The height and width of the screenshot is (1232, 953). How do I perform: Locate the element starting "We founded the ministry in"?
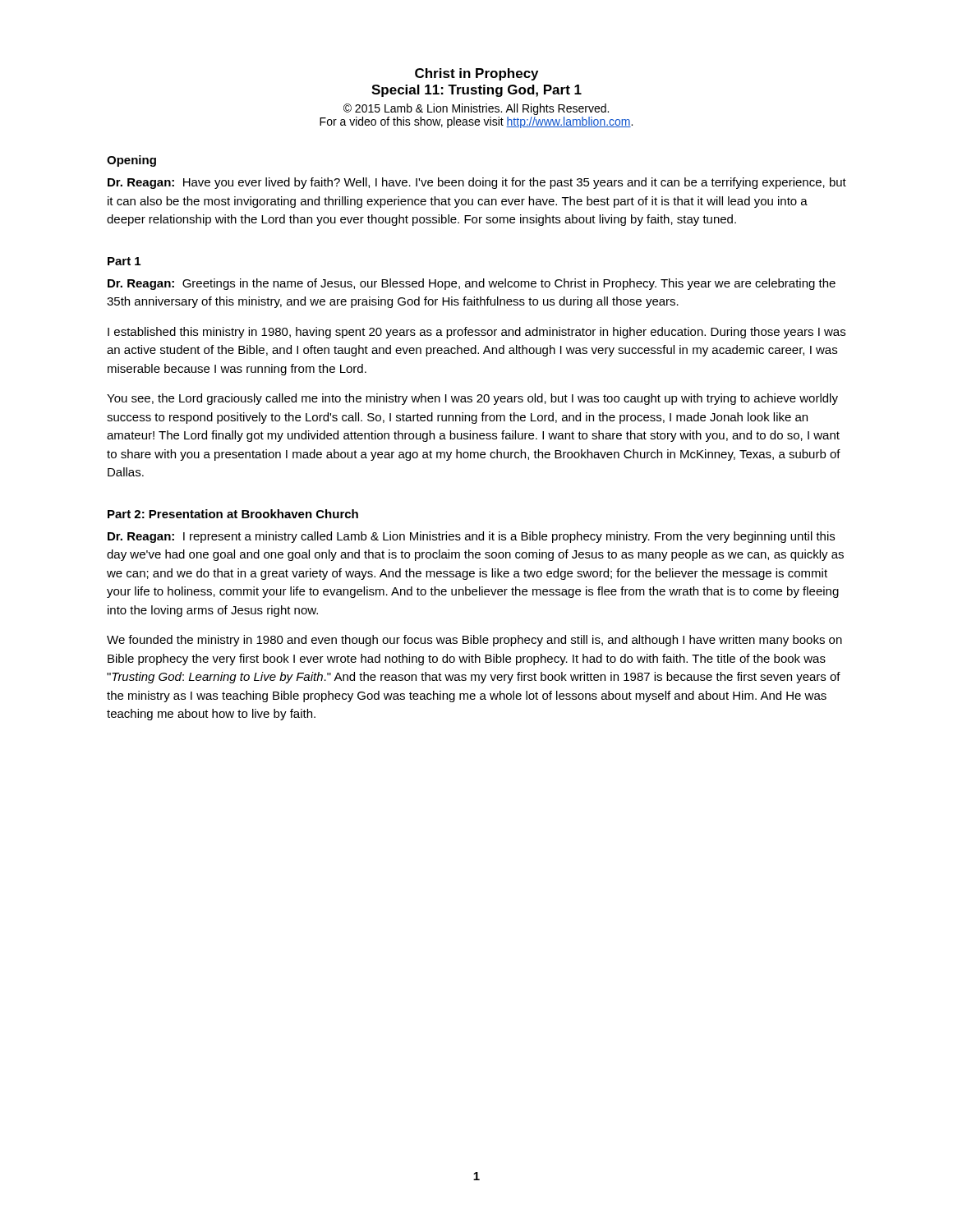475,676
